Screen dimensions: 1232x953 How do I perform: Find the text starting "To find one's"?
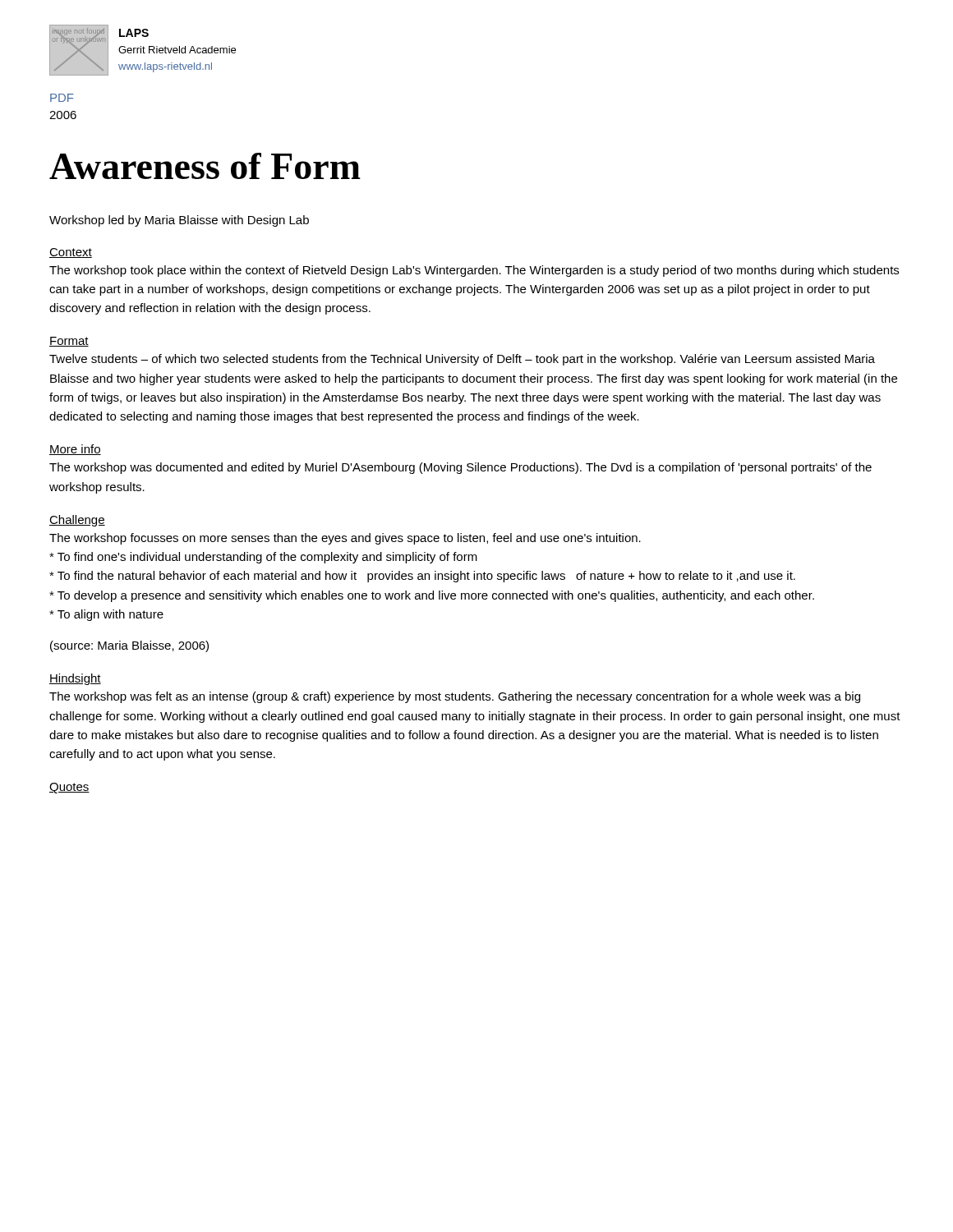click(263, 557)
